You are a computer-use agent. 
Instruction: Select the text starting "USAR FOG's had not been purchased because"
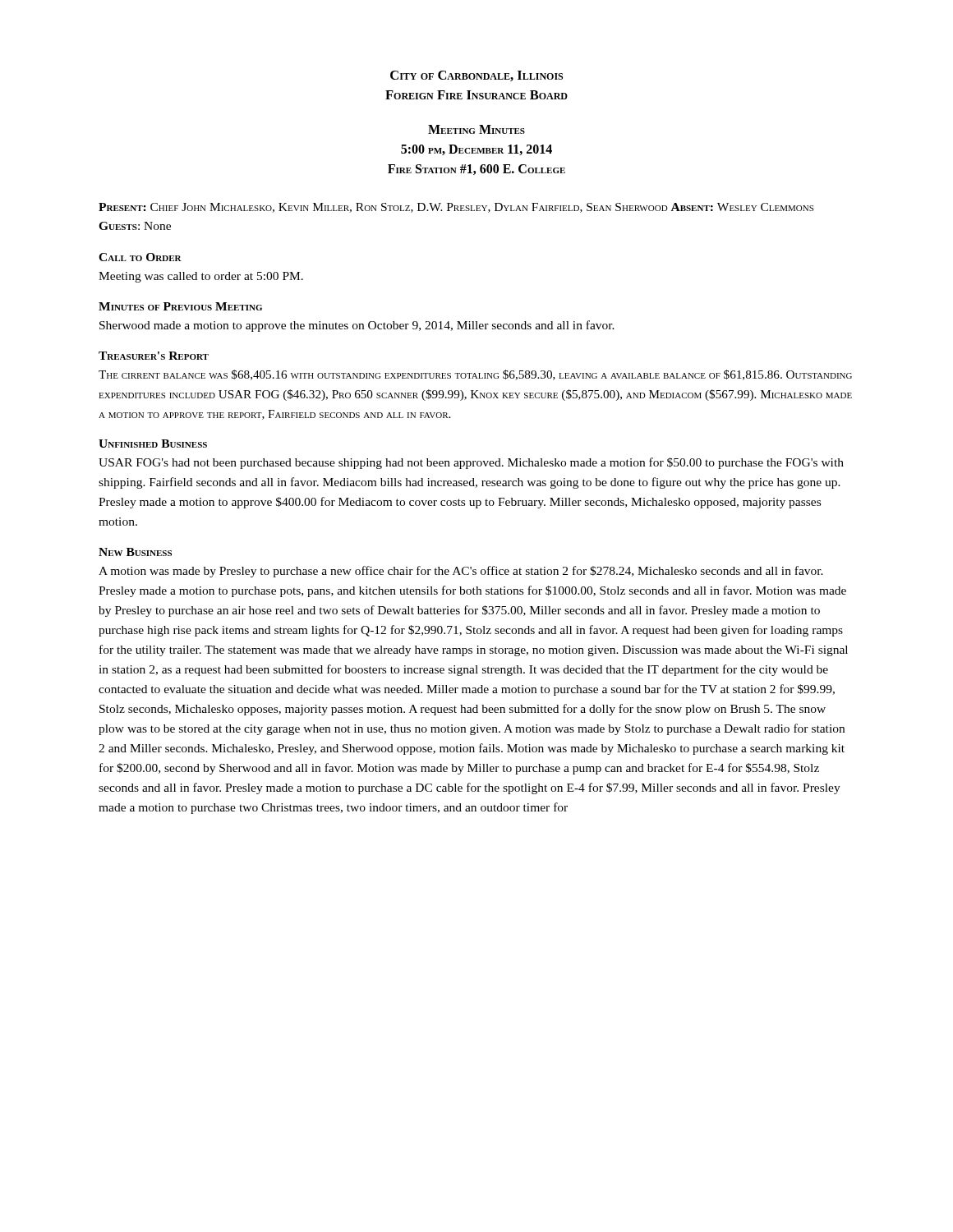tap(471, 492)
